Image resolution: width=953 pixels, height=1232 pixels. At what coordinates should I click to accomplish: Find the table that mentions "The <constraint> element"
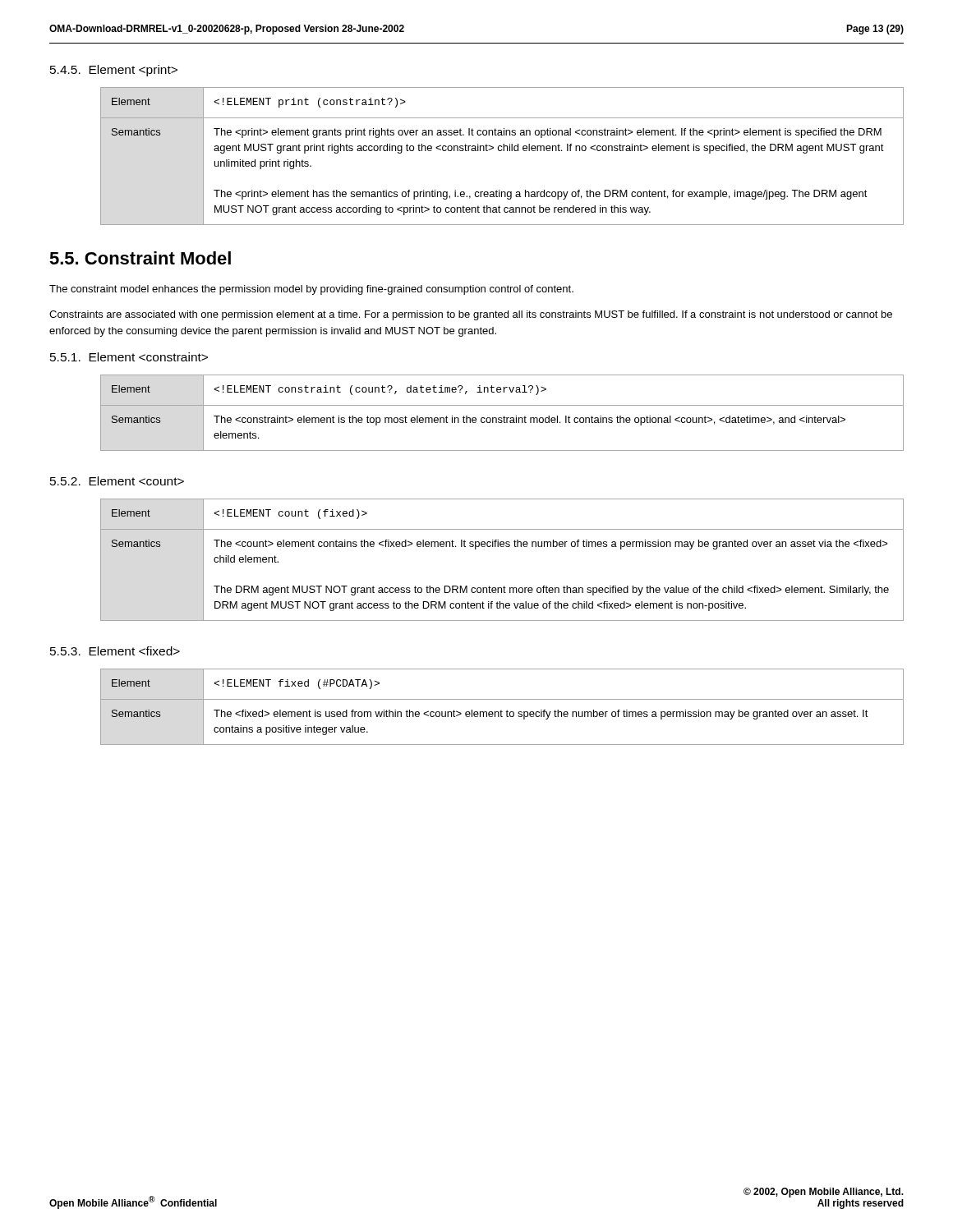pyautogui.click(x=502, y=413)
